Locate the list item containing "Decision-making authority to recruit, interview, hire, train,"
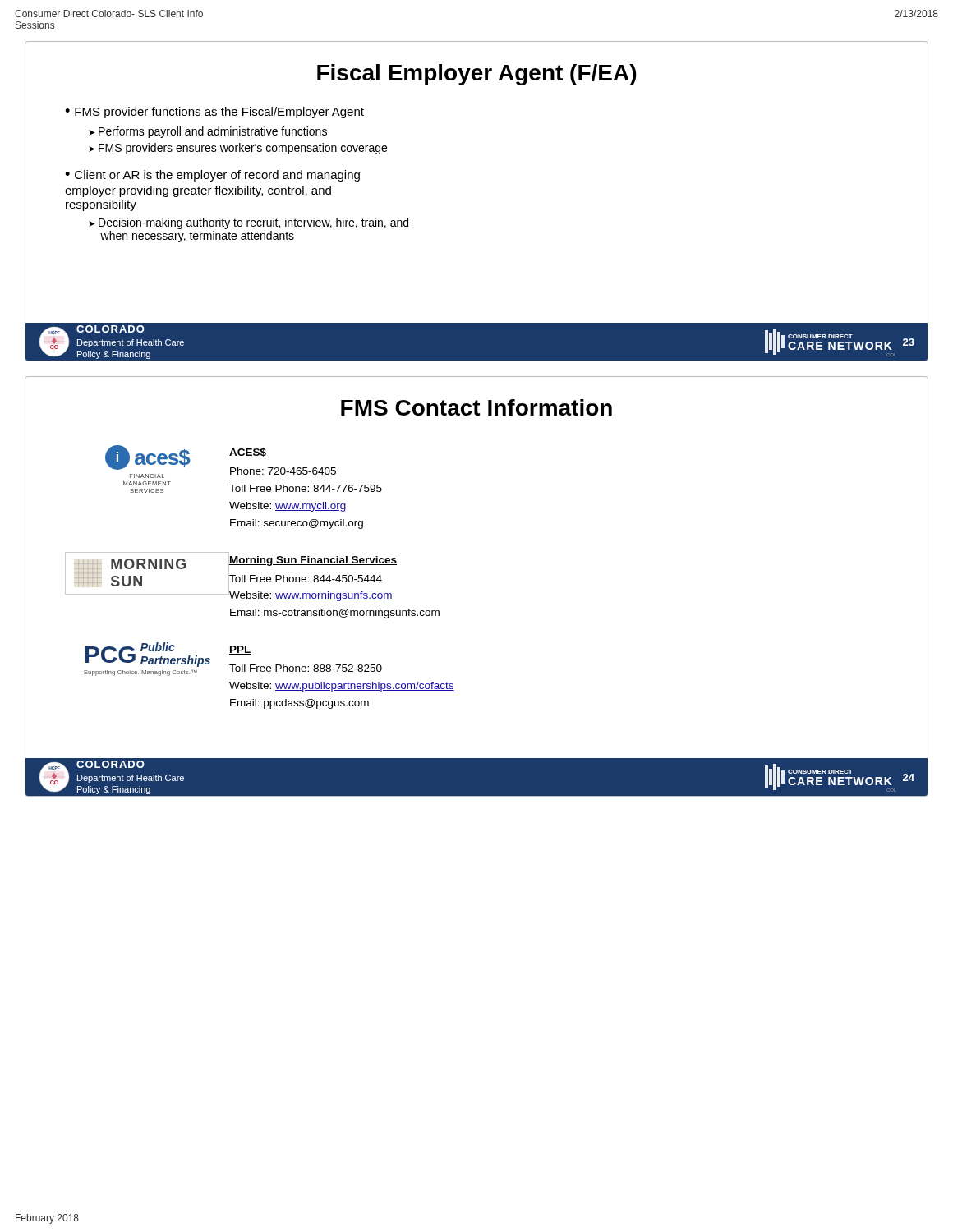953x1232 pixels. [x=248, y=229]
